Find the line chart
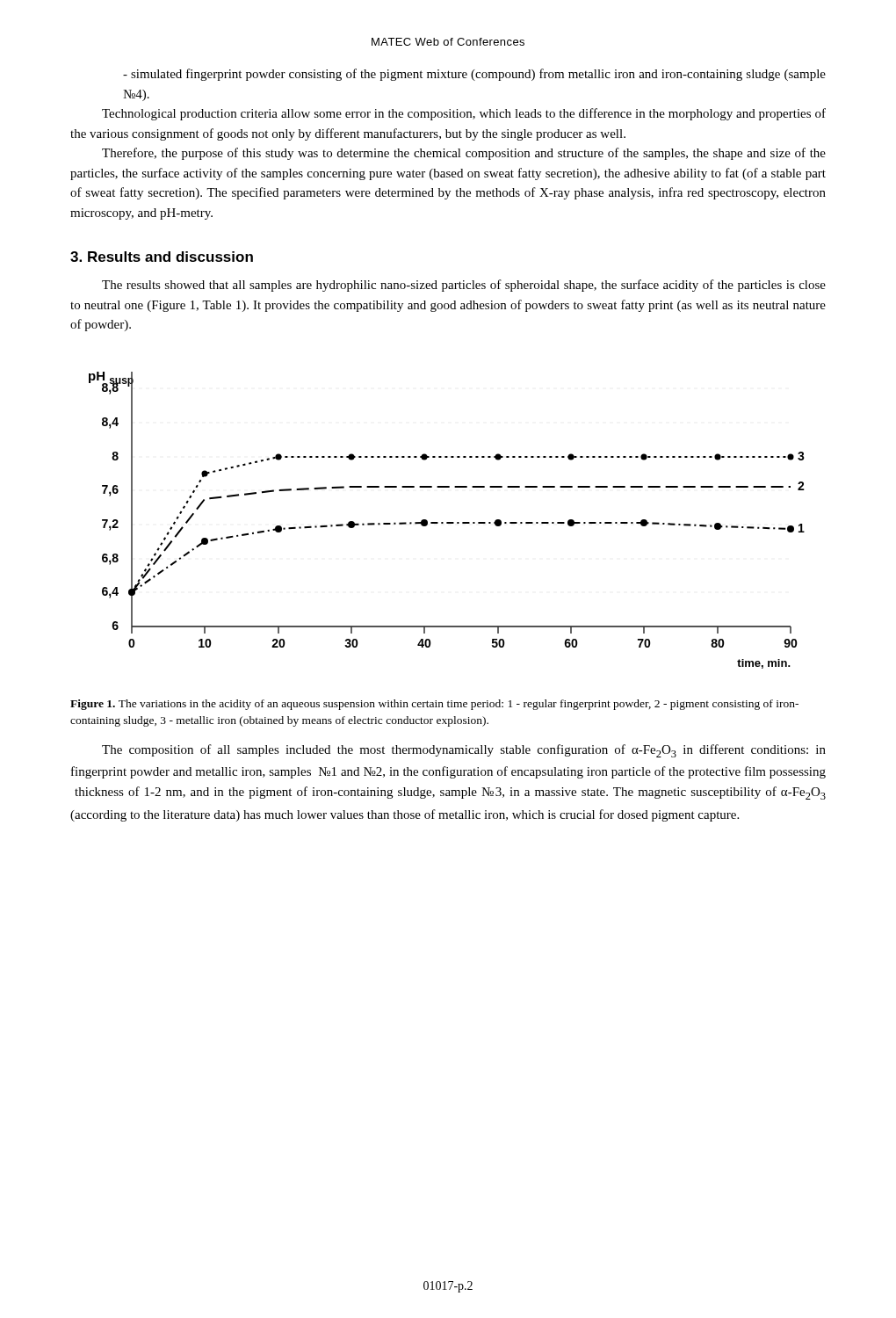The image size is (896, 1318). tap(448, 522)
